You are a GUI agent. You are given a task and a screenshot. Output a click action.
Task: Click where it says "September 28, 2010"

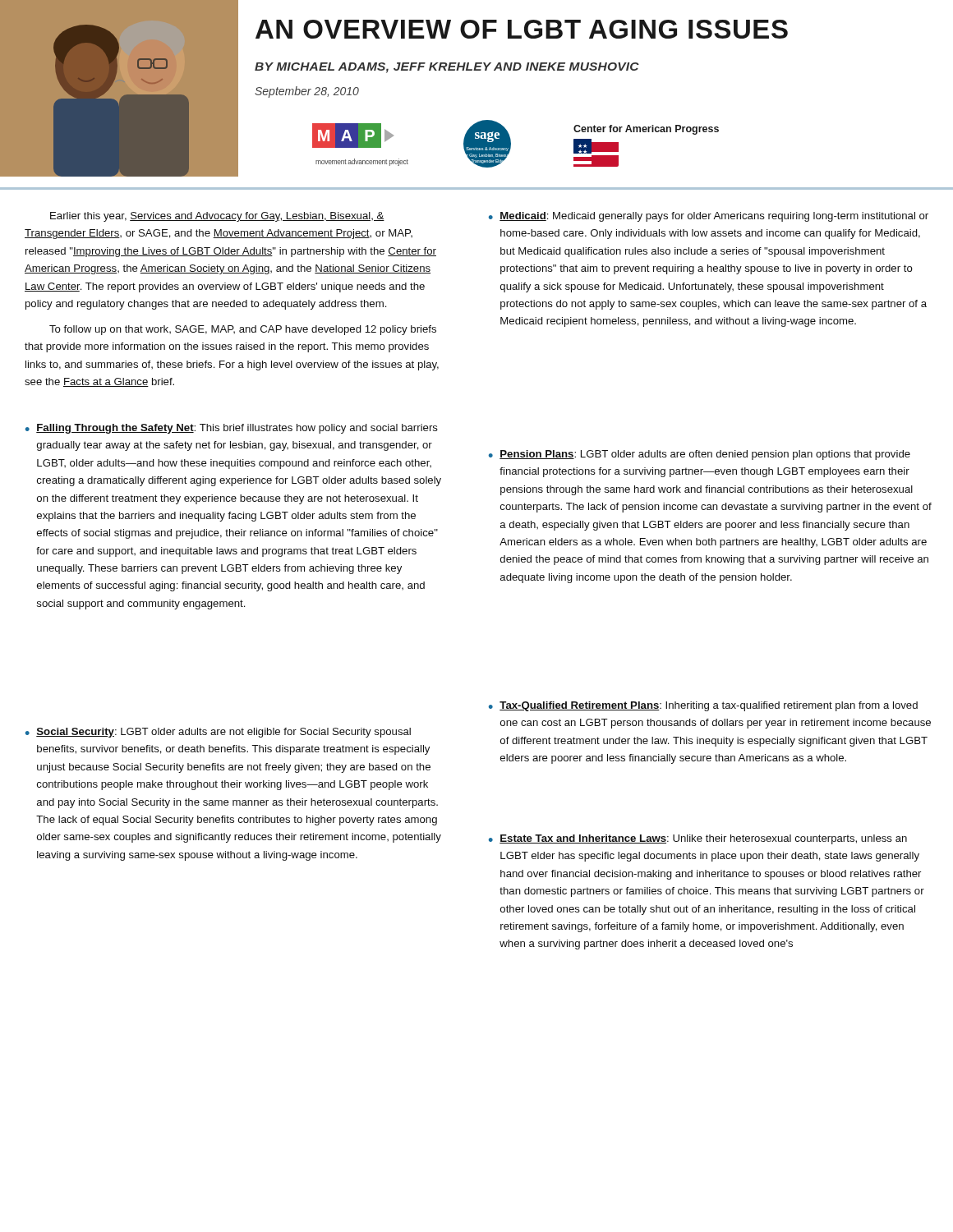pos(307,91)
